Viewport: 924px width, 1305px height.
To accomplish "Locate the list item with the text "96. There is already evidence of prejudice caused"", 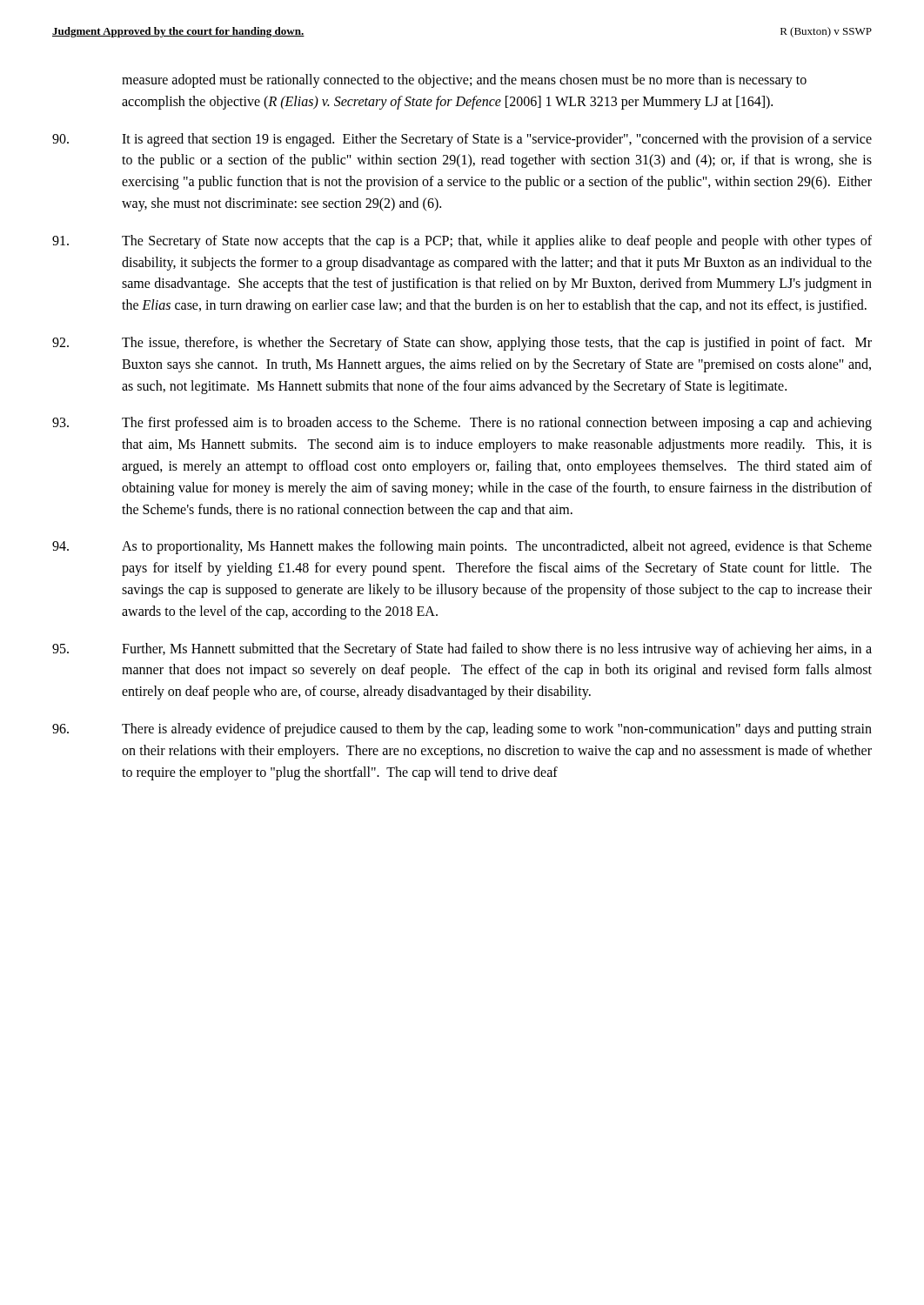I will [x=462, y=751].
